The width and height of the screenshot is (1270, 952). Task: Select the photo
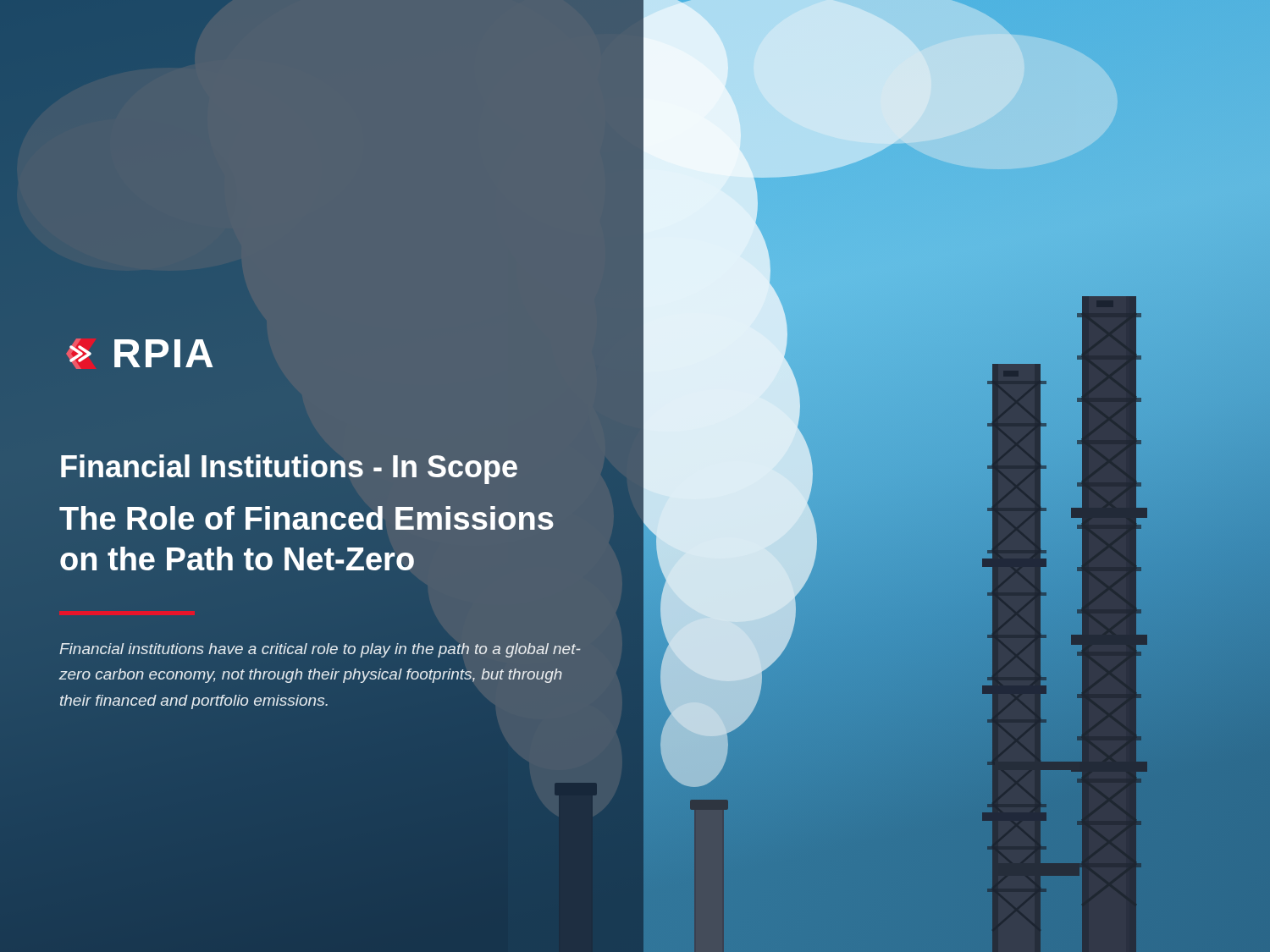tap(635, 476)
